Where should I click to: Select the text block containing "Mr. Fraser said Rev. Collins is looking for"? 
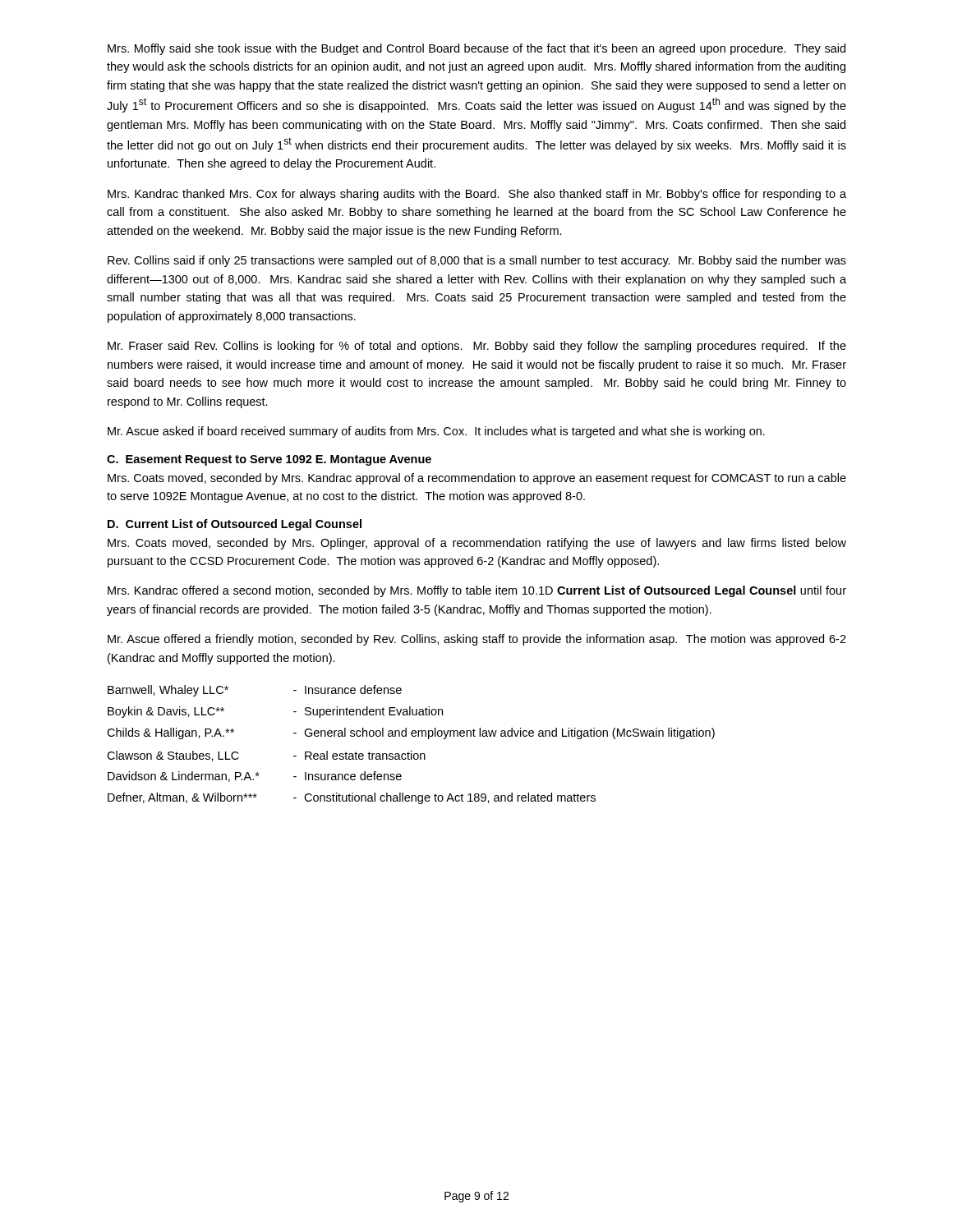[x=476, y=374]
